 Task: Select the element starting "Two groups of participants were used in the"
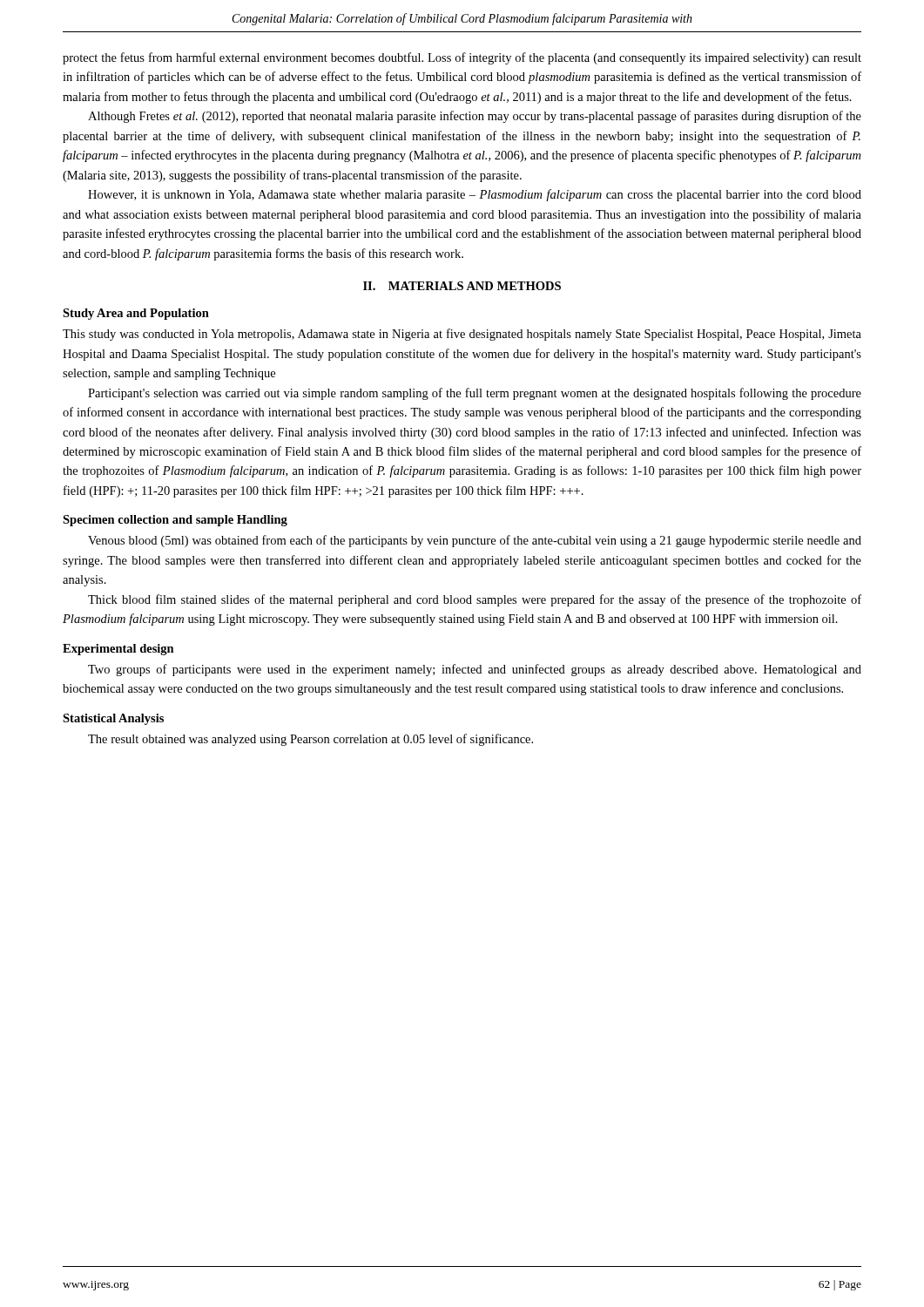point(462,679)
